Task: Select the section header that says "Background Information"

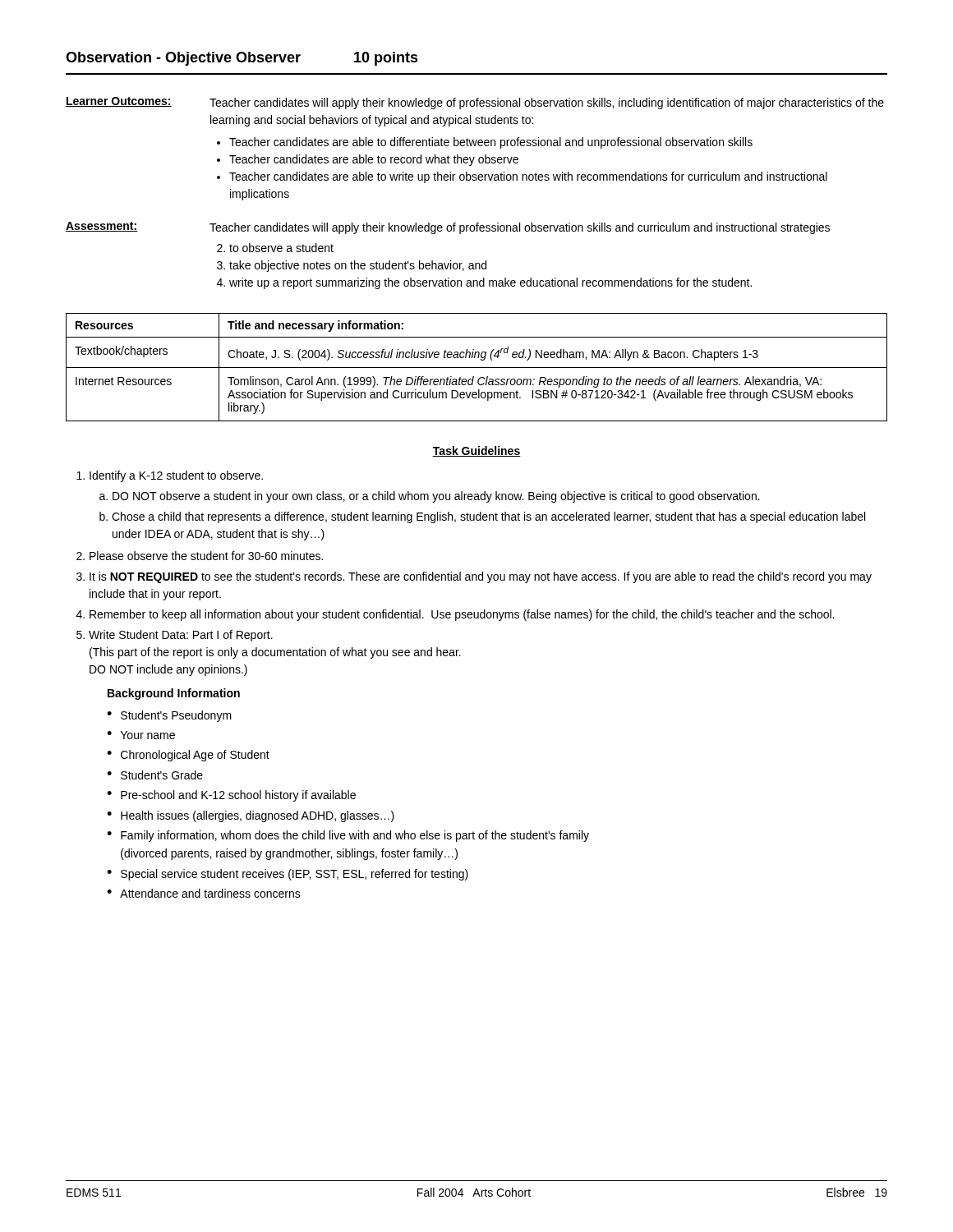Action: 174,693
